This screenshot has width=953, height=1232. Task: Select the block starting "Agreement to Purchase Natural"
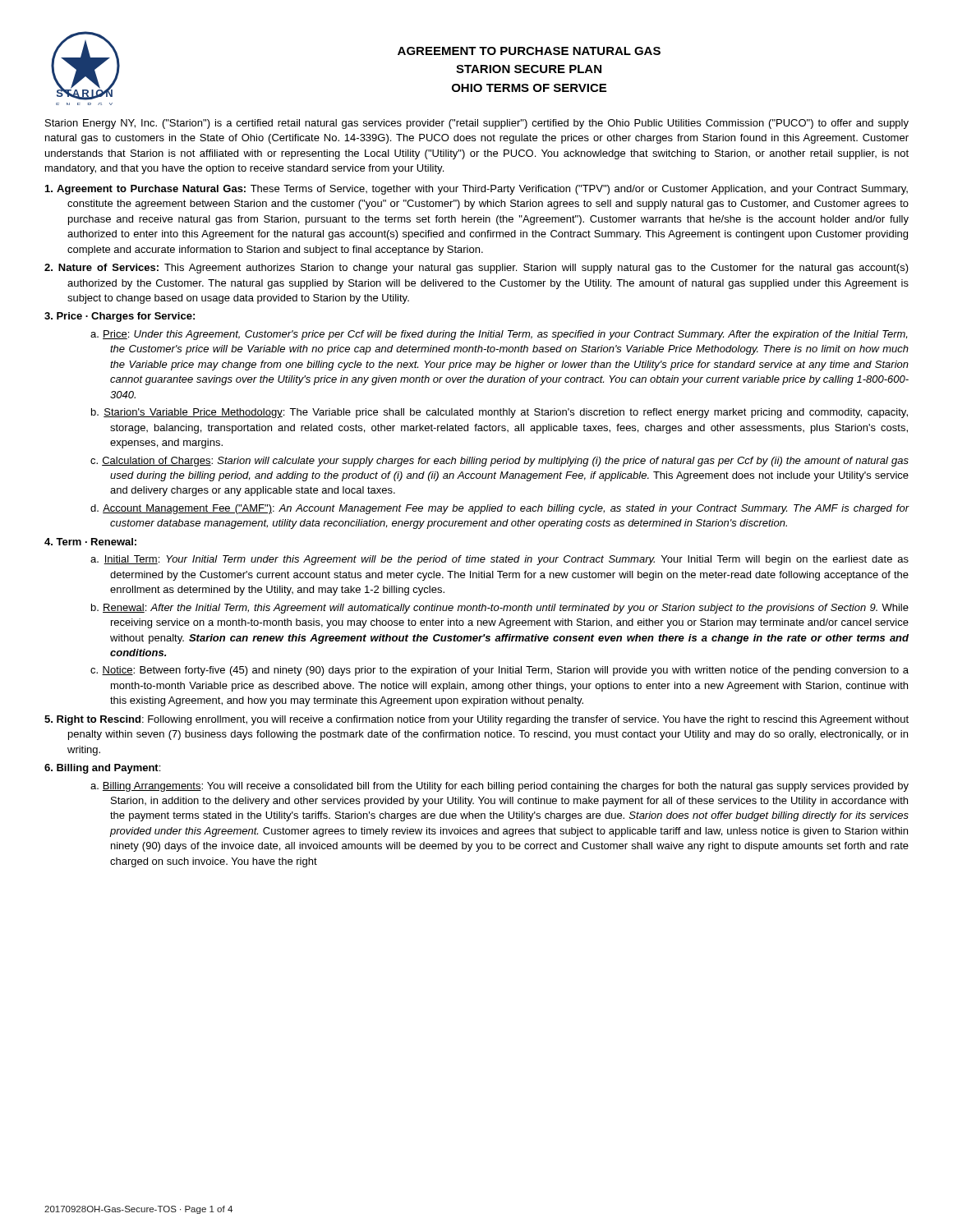[x=476, y=219]
